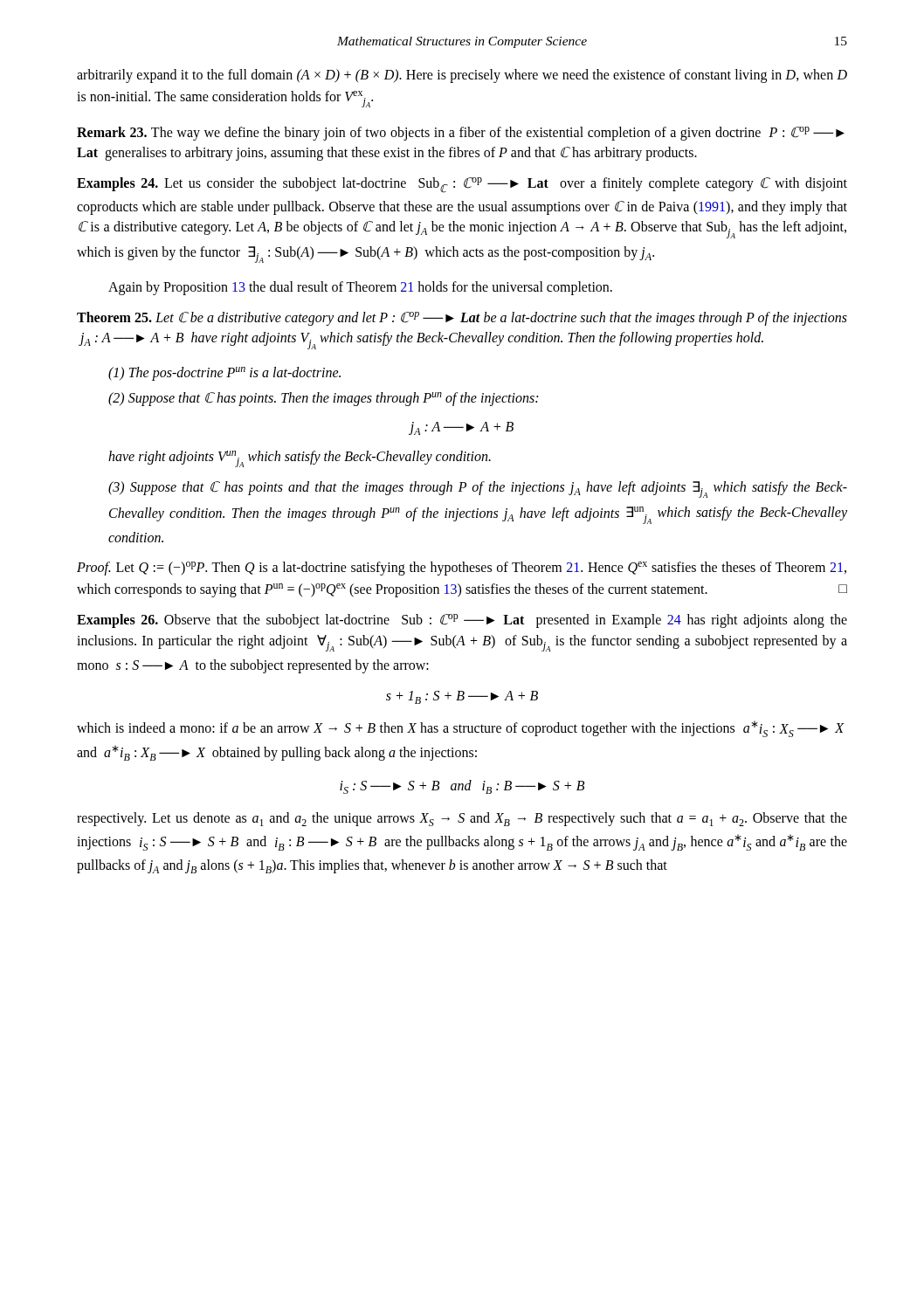
Task: Select the text block that says "which is indeed a mono: if a be"
Action: tap(462, 741)
